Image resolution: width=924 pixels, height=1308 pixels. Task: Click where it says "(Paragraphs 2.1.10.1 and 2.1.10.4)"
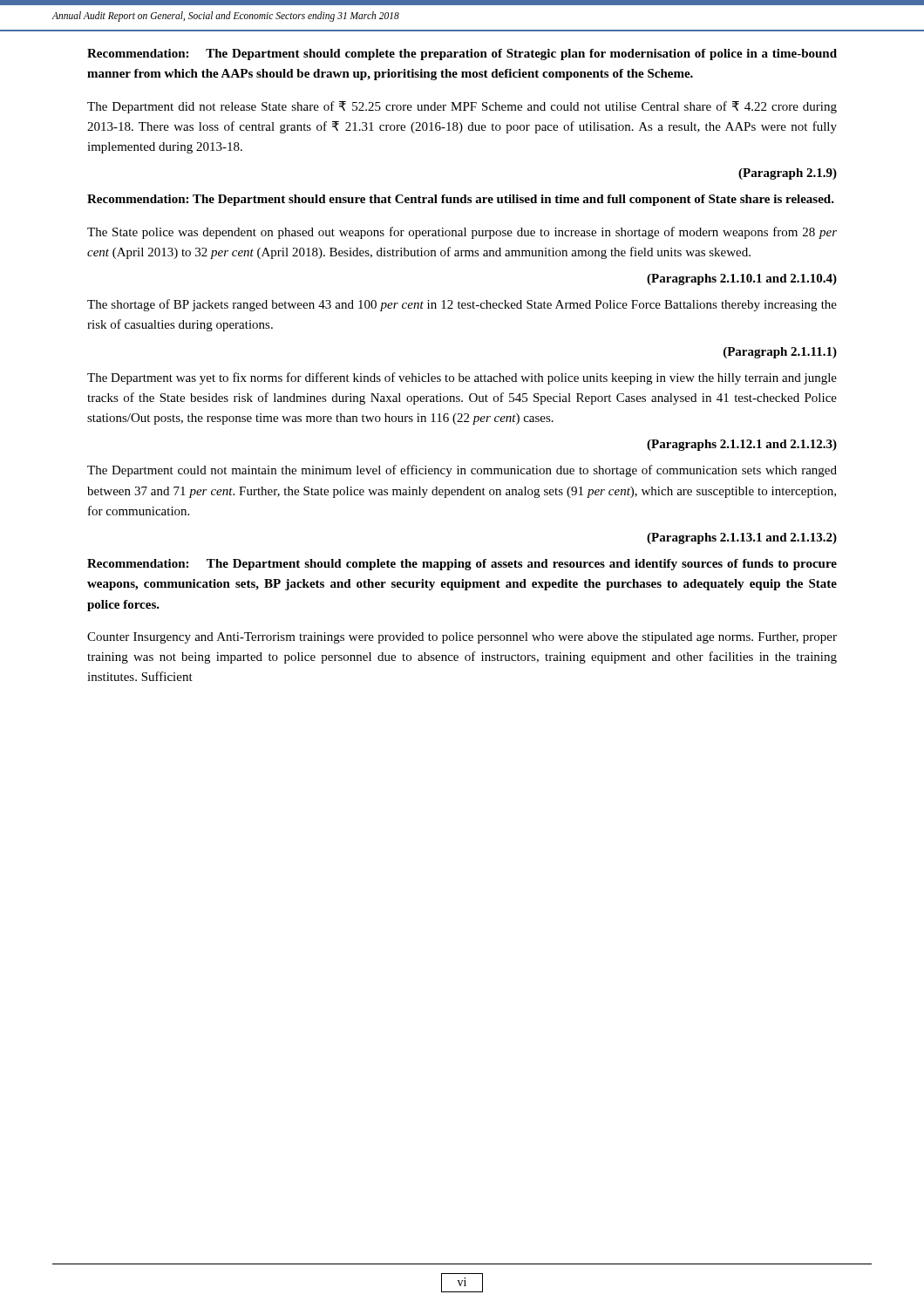coord(742,278)
